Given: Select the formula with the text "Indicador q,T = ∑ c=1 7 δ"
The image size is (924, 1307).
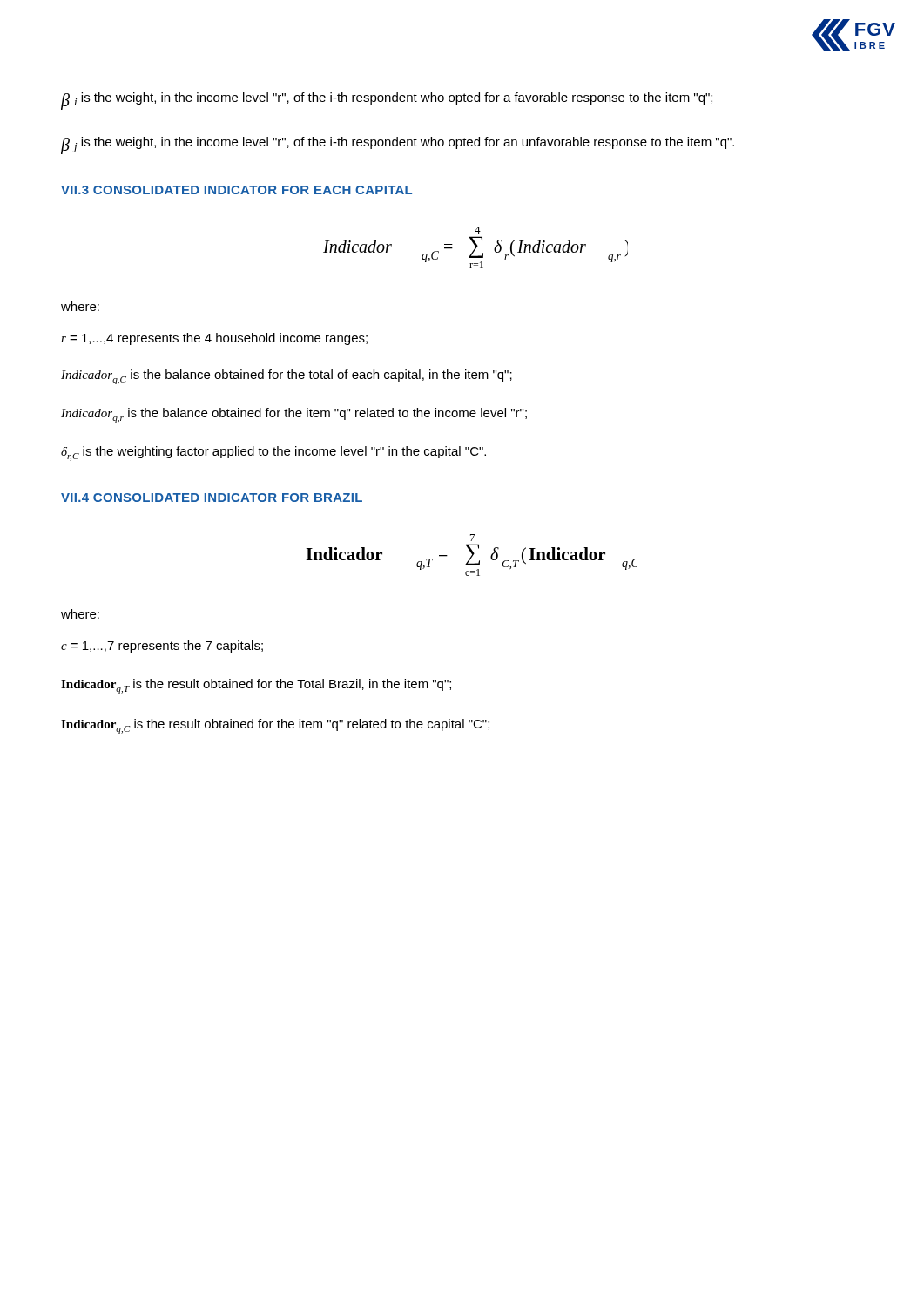Looking at the screenshot, I should pyautogui.click(x=467, y=552).
